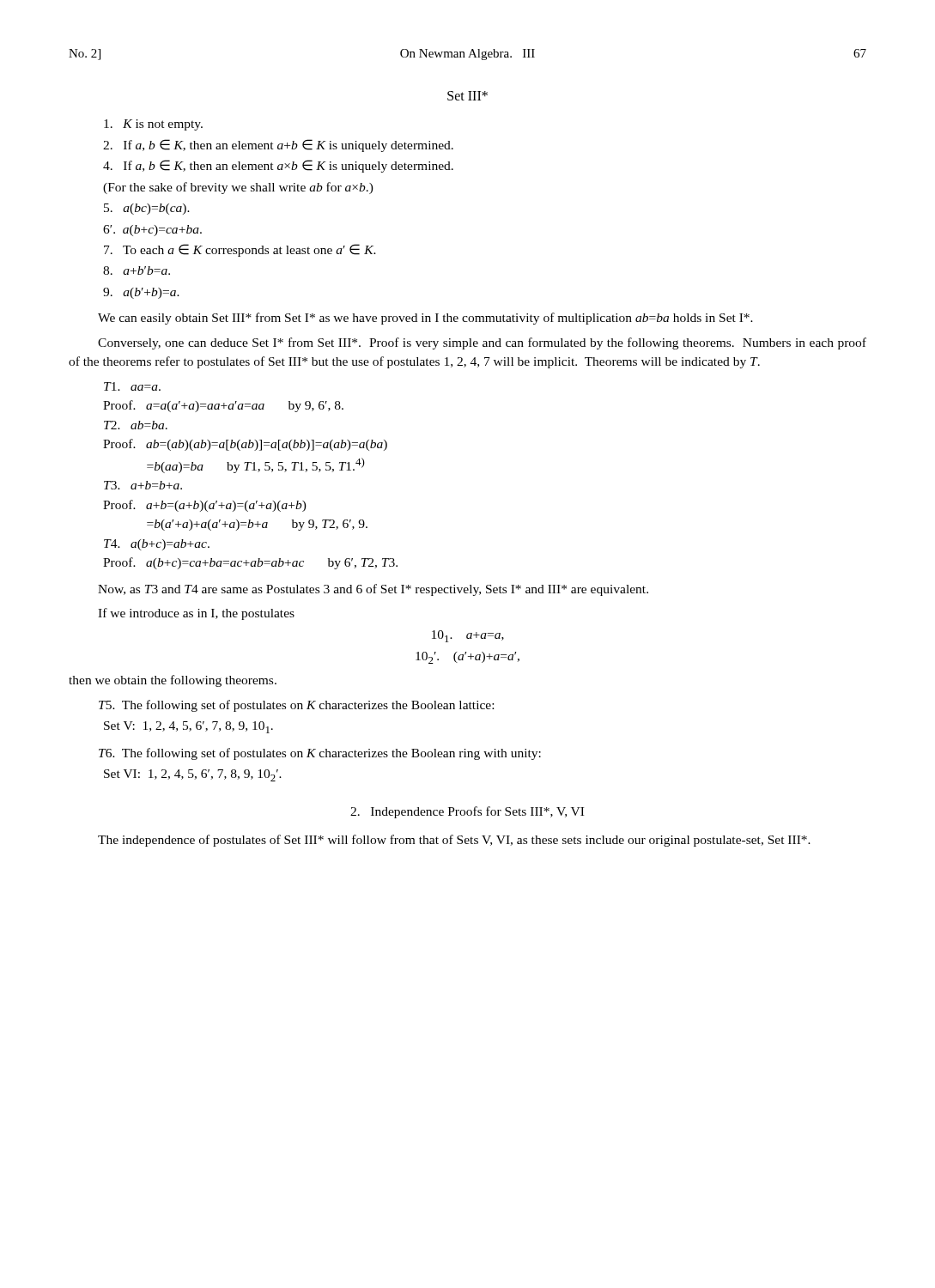
Task: Select the region starting "We can easily obtain Set III*"
Action: click(x=426, y=318)
